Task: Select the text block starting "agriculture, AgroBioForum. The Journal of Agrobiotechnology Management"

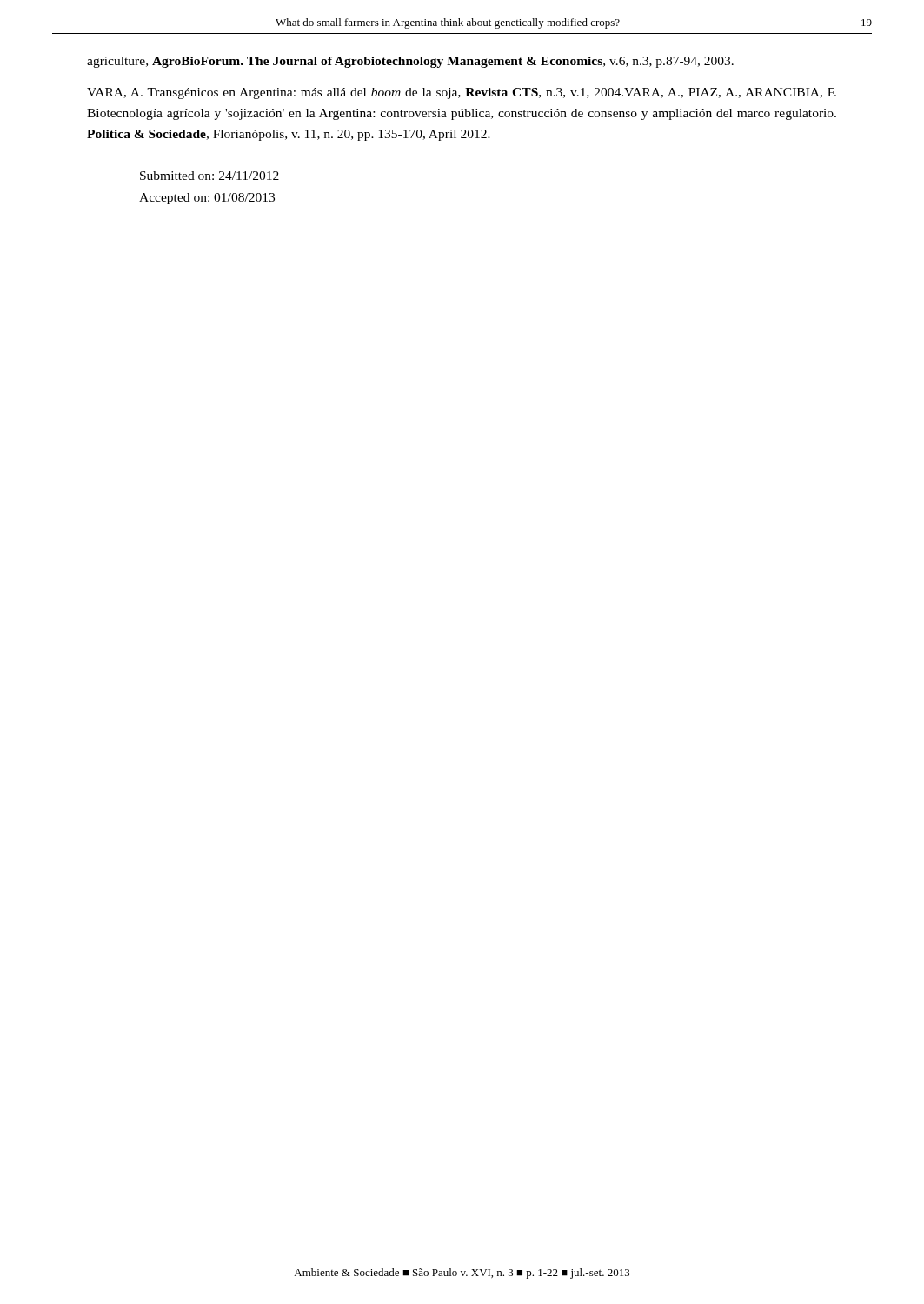Action: tap(411, 60)
